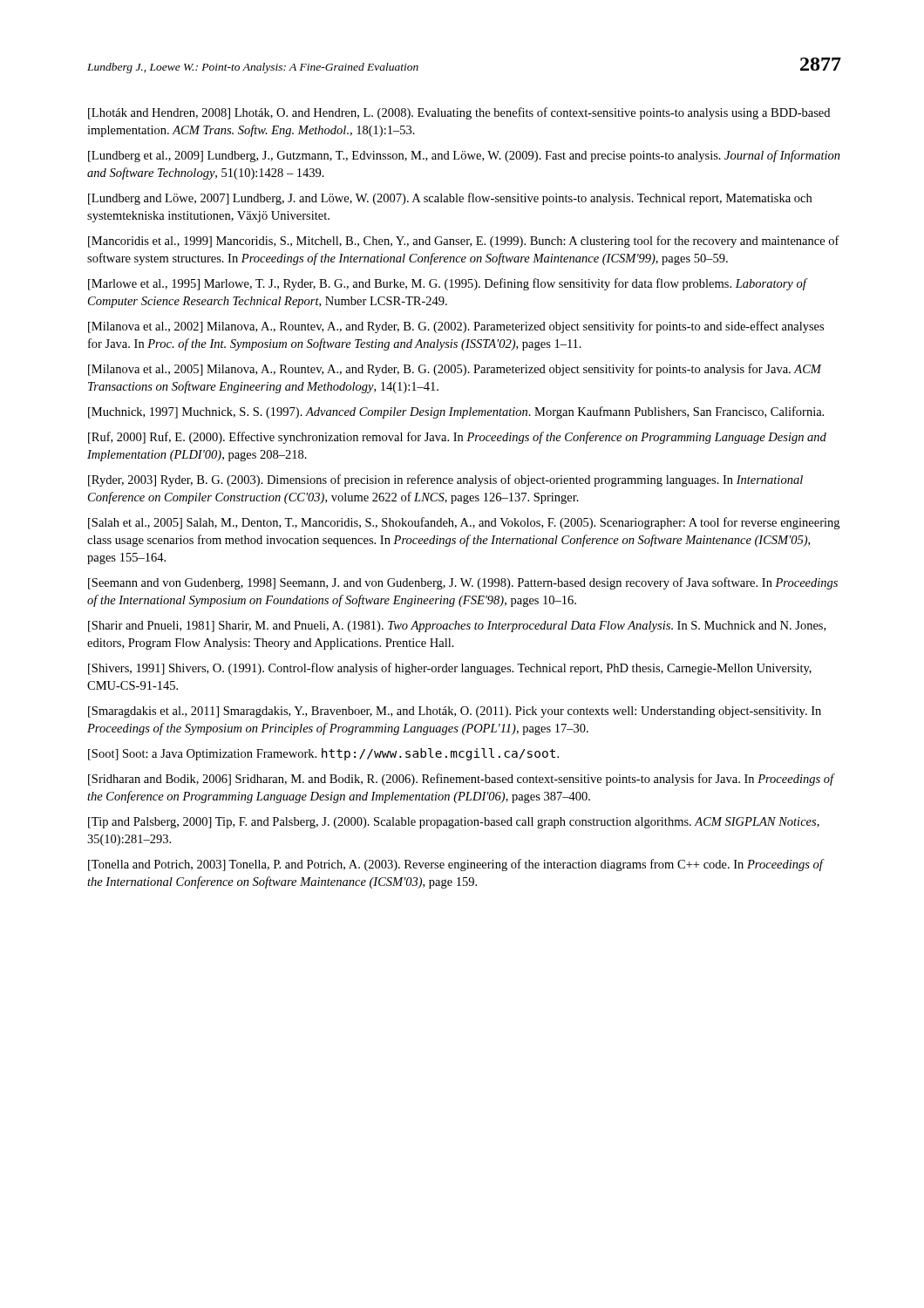The height and width of the screenshot is (1308, 924).
Task: Point to the passage starting "[Muchnick, 1997] Muchnick, S. S."
Action: (456, 412)
